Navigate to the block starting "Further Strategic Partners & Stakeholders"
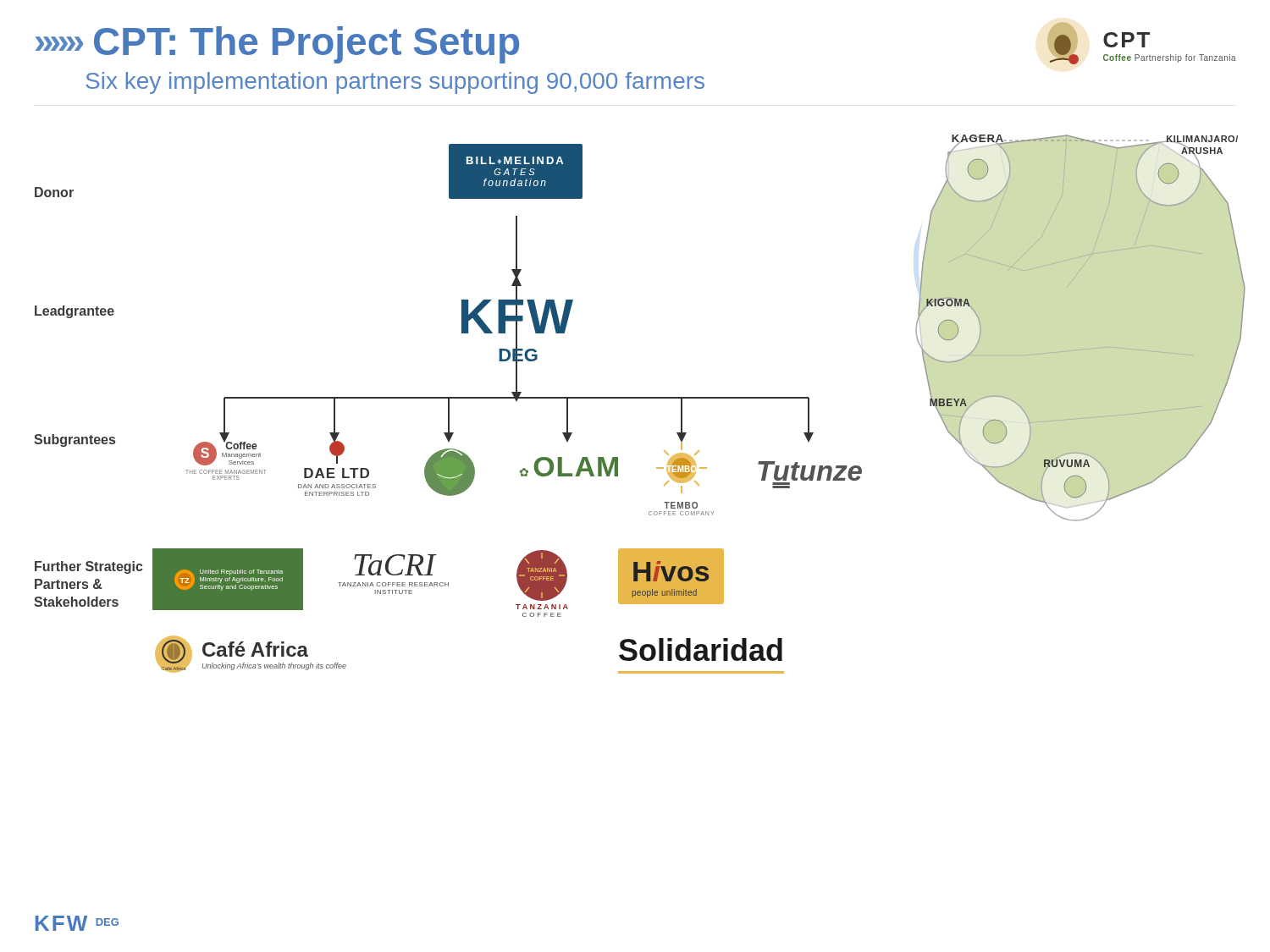This screenshot has height=952, width=1270. (x=88, y=584)
